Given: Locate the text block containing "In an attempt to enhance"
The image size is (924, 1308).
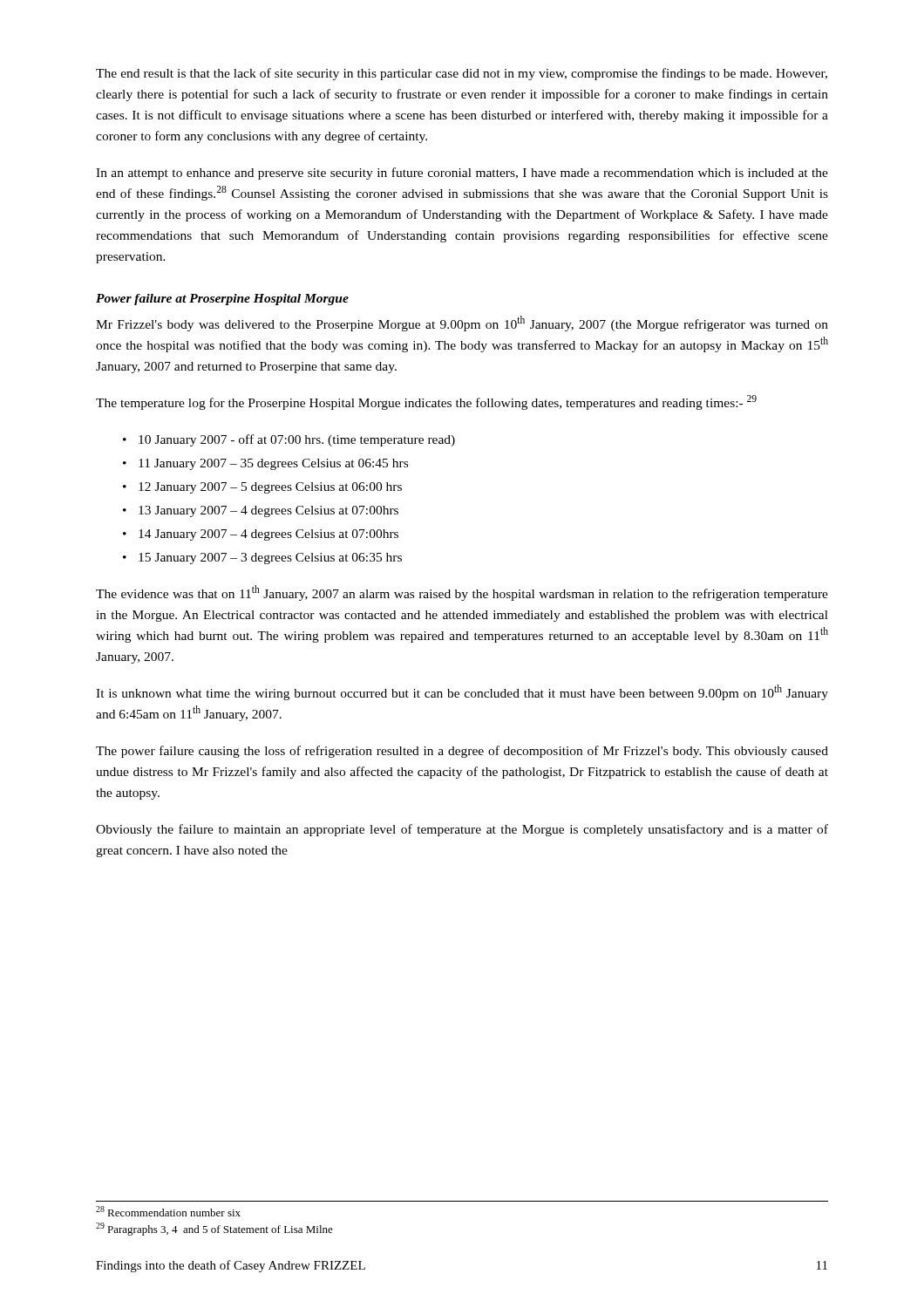Looking at the screenshot, I should click(x=462, y=214).
